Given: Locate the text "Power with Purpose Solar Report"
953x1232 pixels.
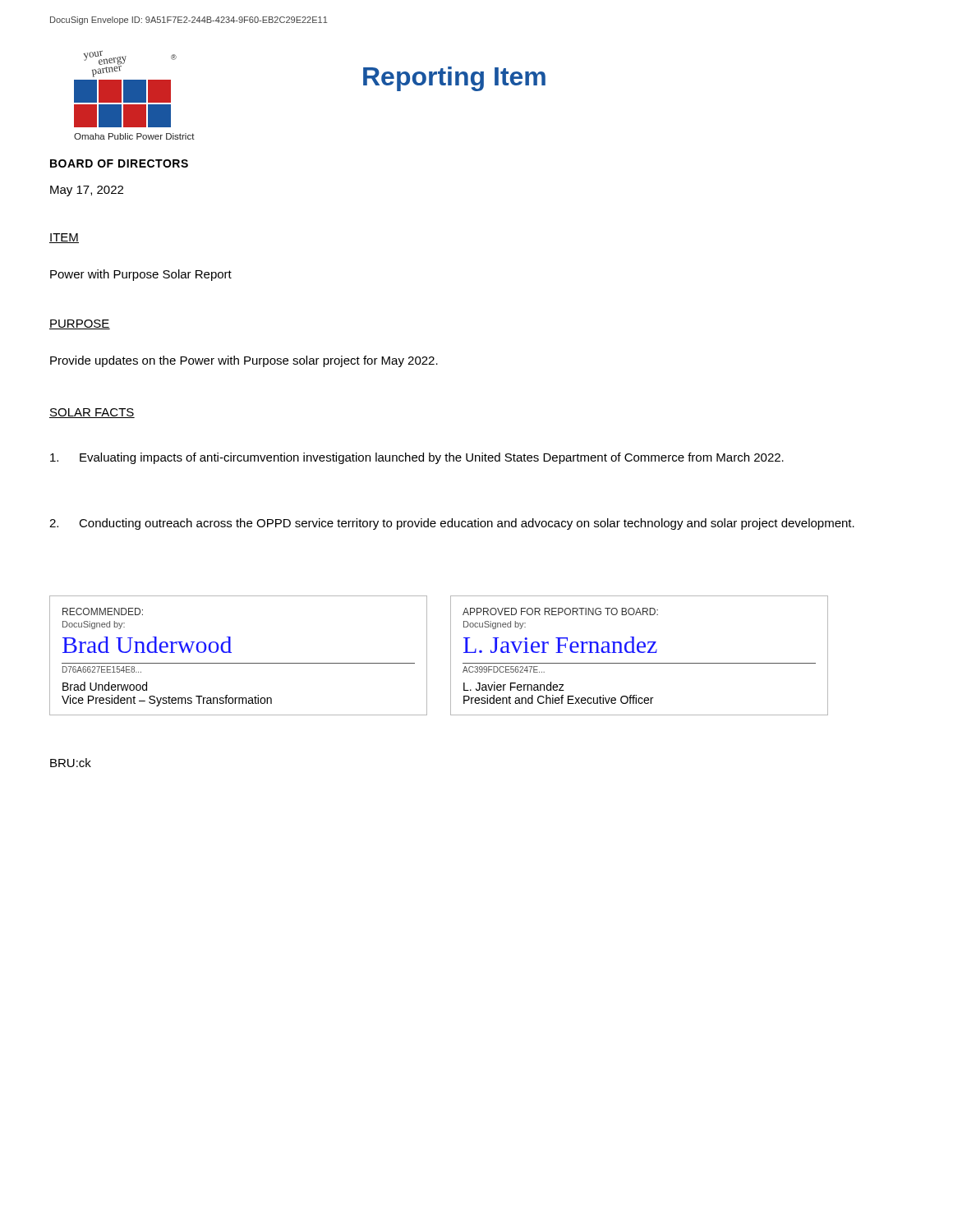Looking at the screenshot, I should pos(140,274).
